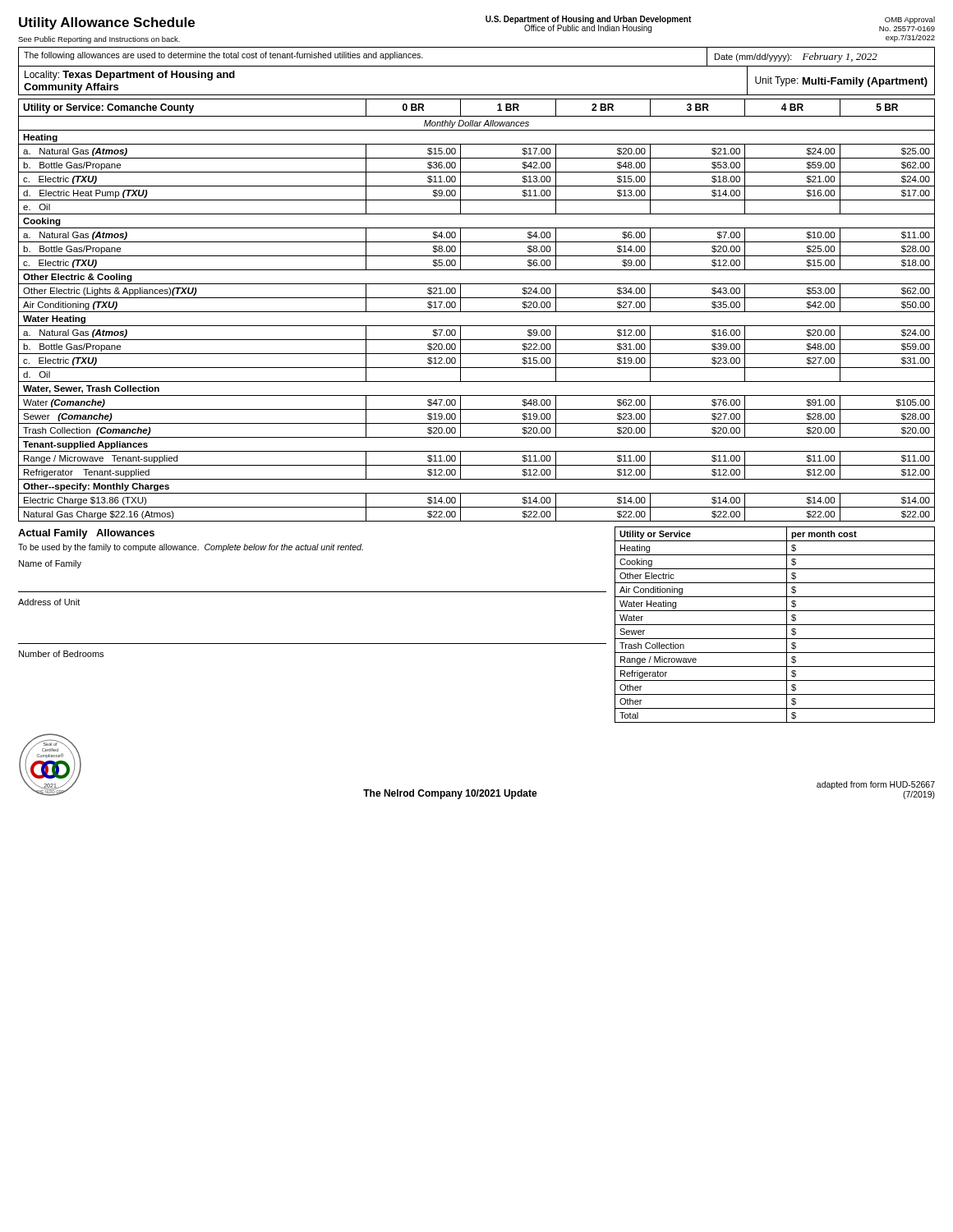Navigate to the element starting "U.S. Department of Housing"
This screenshot has height=1232, width=953.
coord(588,24)
